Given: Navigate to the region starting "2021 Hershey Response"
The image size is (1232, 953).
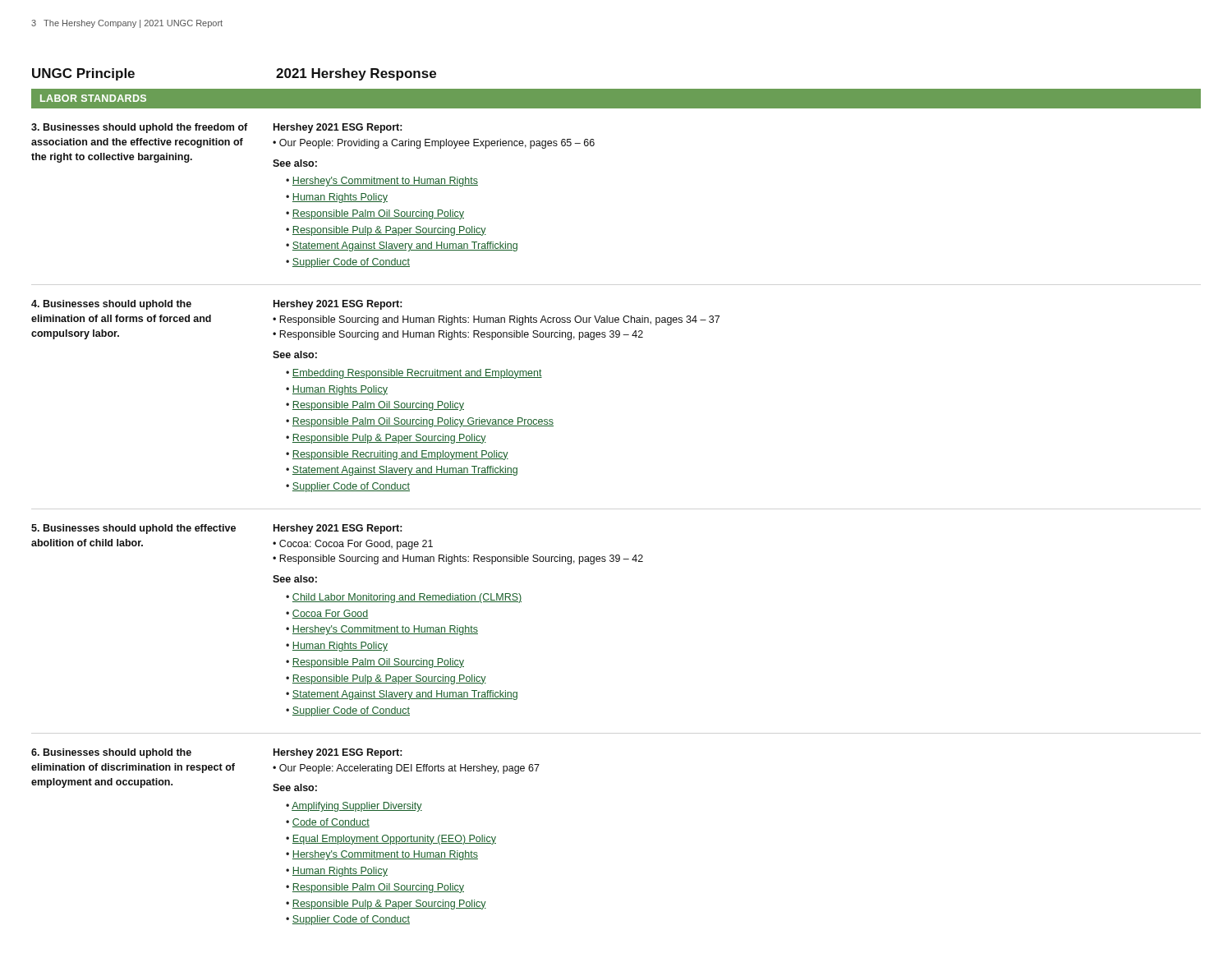Looking at the screenshot, I should coord(356,74).
